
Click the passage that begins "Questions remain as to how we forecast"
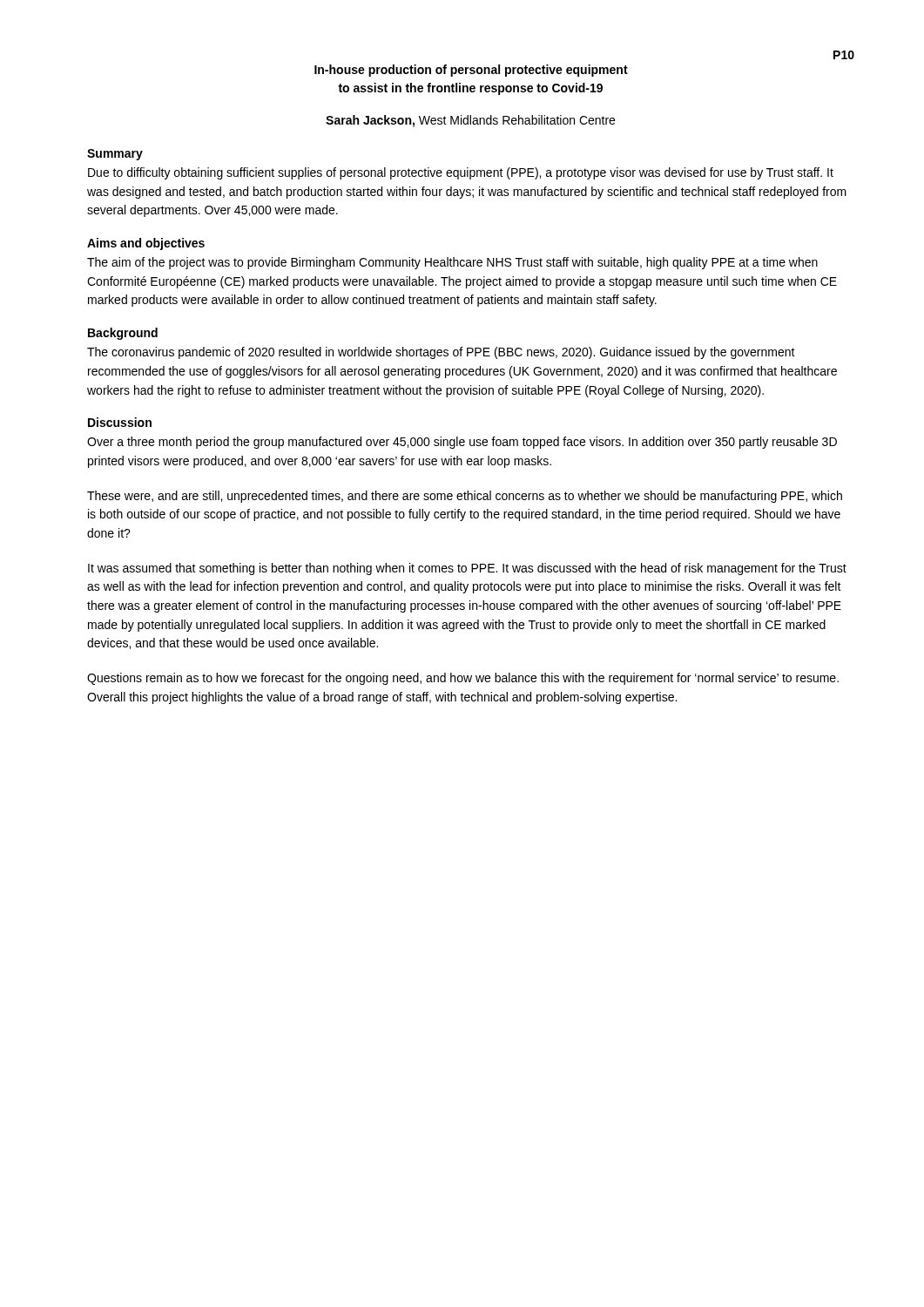point(463,687)
